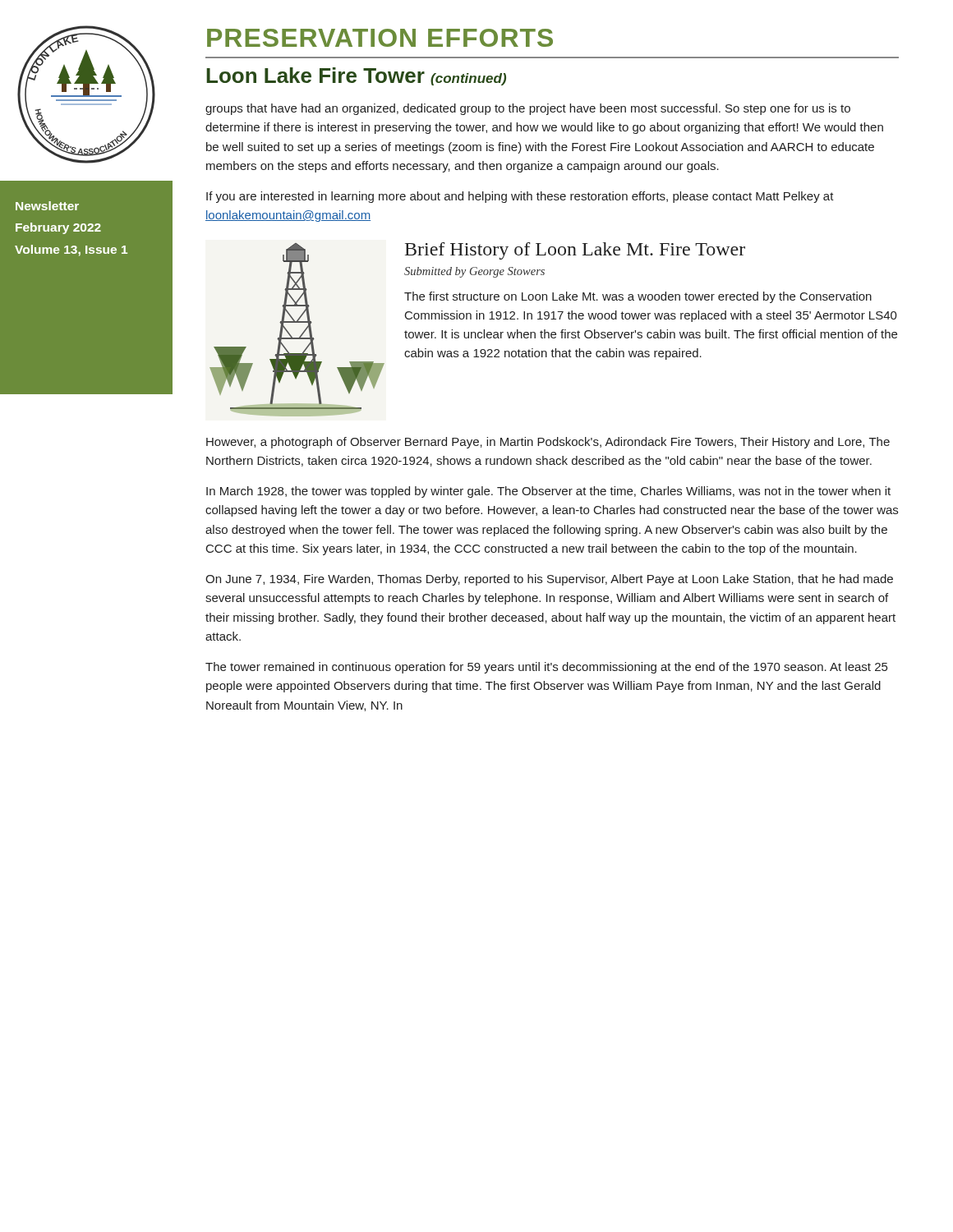The width and height of the screenshot is (953, 1232).
Task: Select the block starting "However, a photograph of Observer Bernard"
Action: pyautogui.click(x=548, y=451)
